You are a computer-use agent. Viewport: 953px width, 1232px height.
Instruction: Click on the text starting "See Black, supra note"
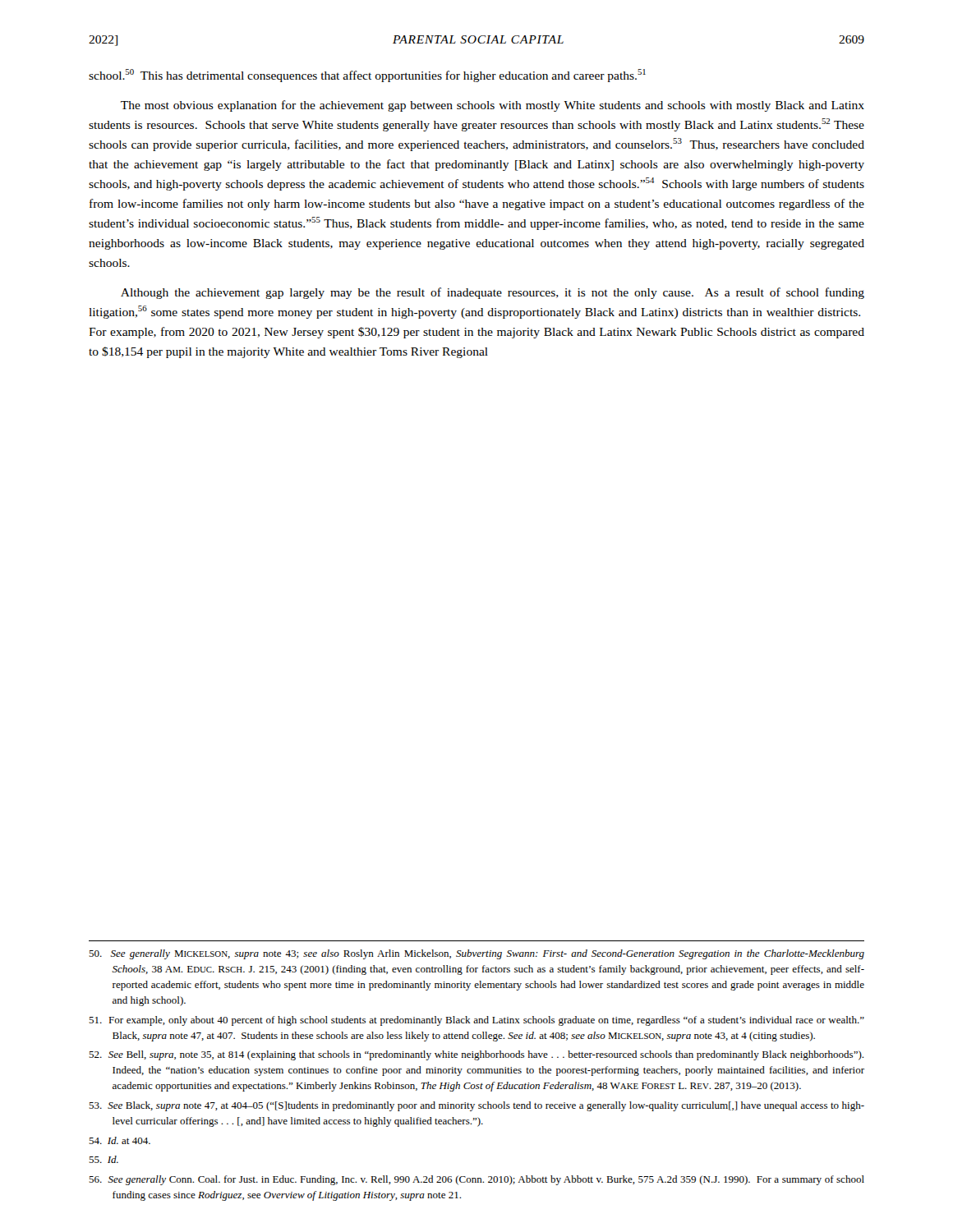pos(476,1114)
